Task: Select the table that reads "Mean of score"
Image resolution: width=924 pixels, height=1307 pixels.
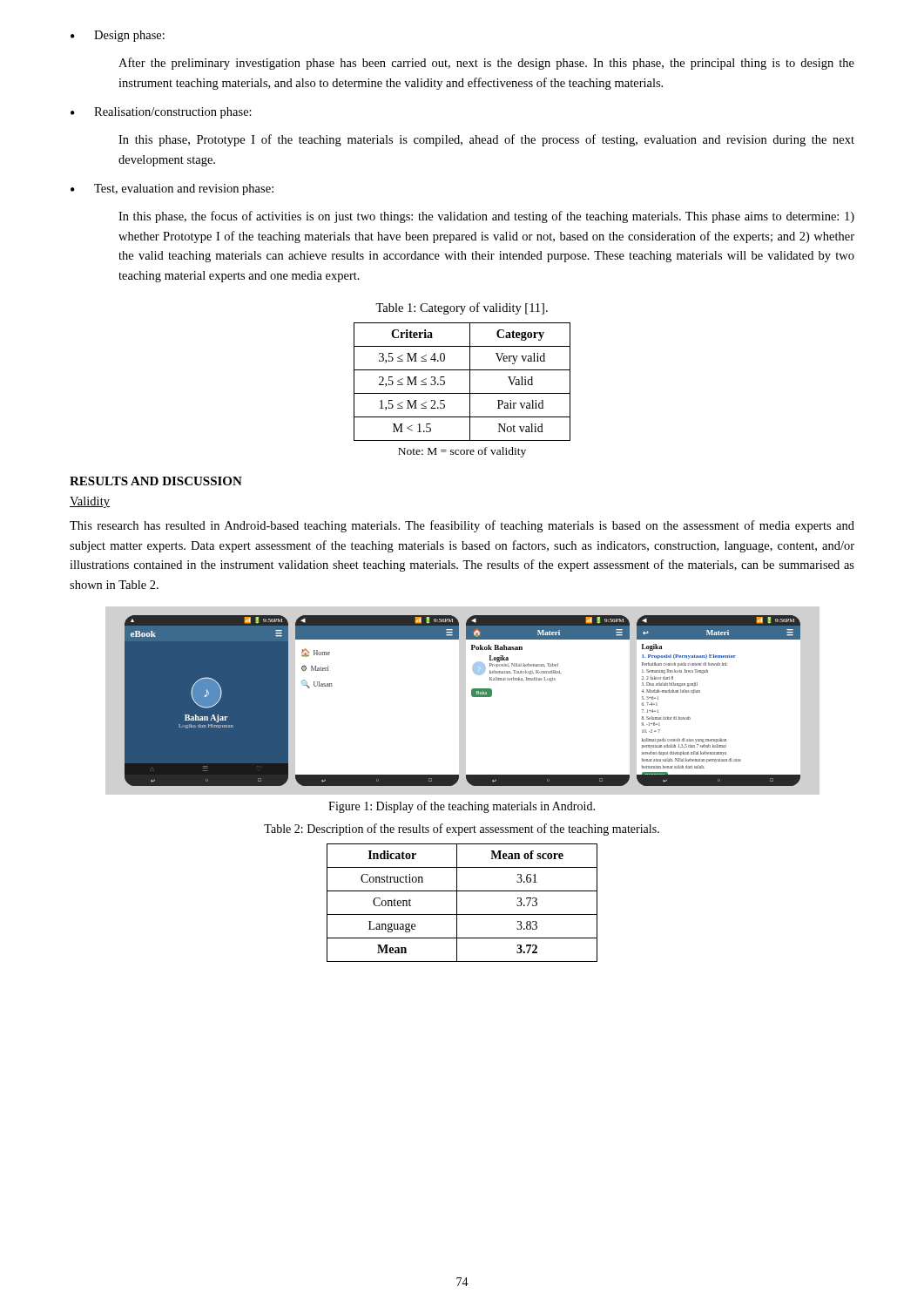Action: click(x=462, y=903)
